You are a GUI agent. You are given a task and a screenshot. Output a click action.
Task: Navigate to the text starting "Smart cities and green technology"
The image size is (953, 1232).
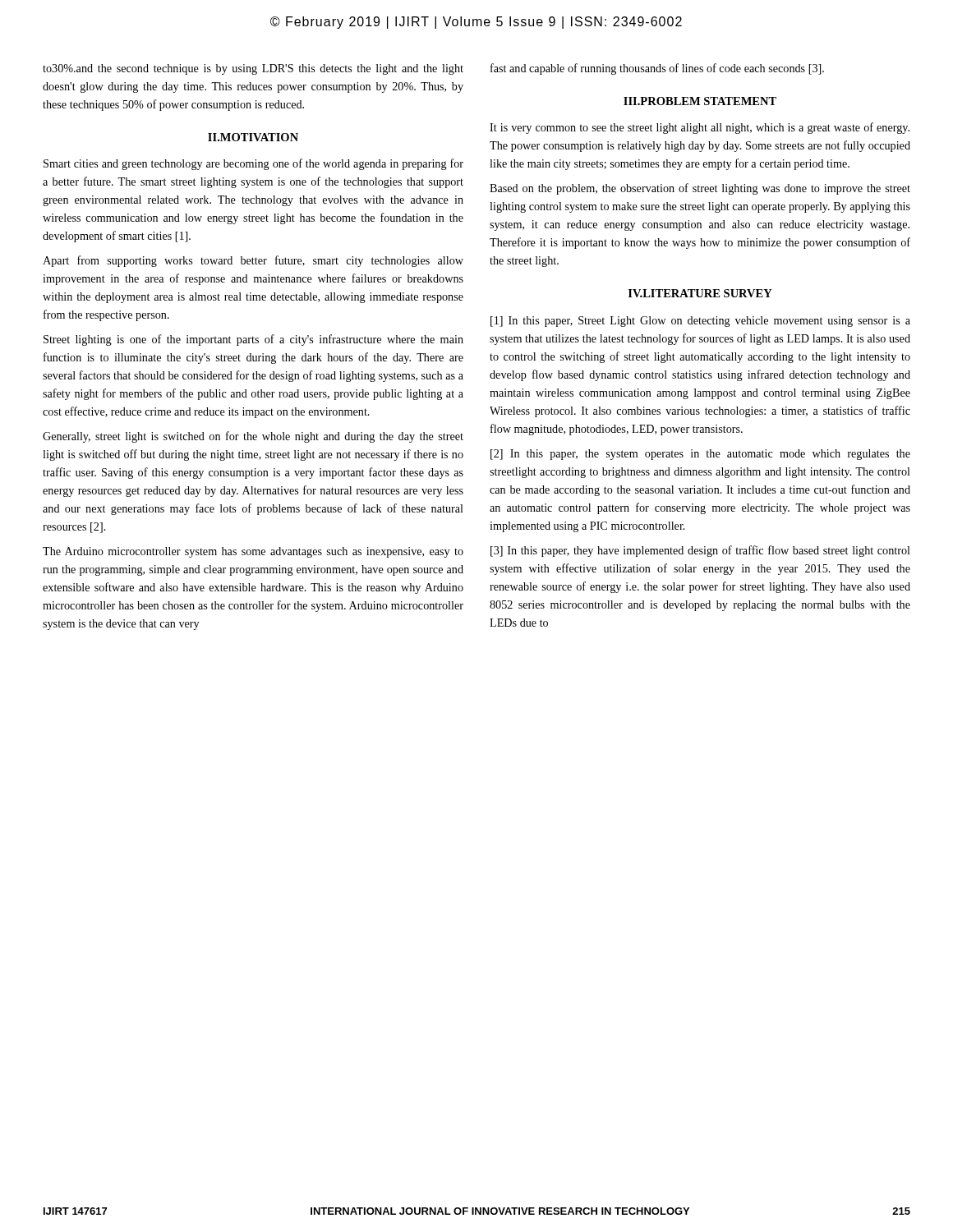(x=253, y=394)
